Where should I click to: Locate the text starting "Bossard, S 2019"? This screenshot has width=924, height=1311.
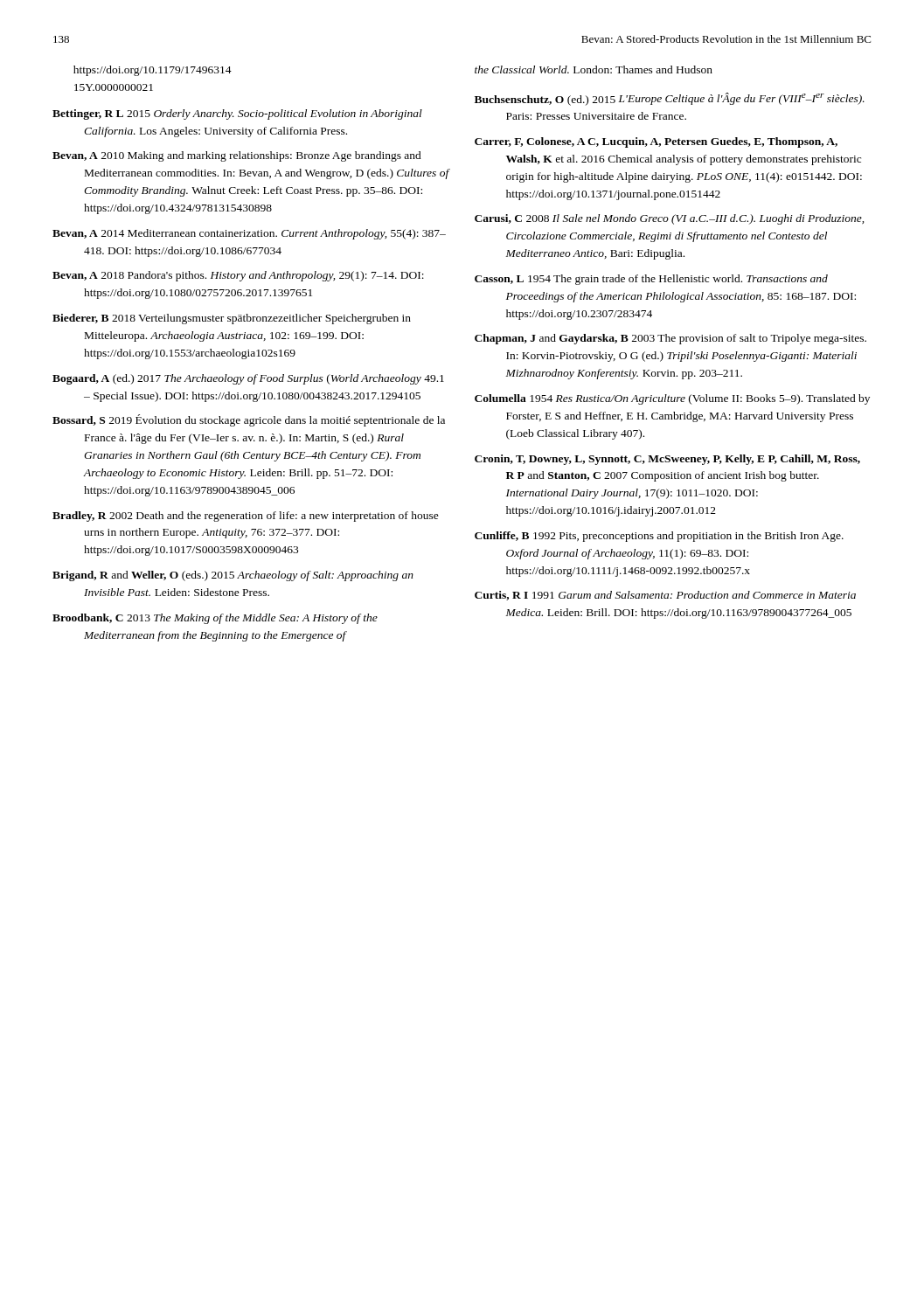(249, 455)
